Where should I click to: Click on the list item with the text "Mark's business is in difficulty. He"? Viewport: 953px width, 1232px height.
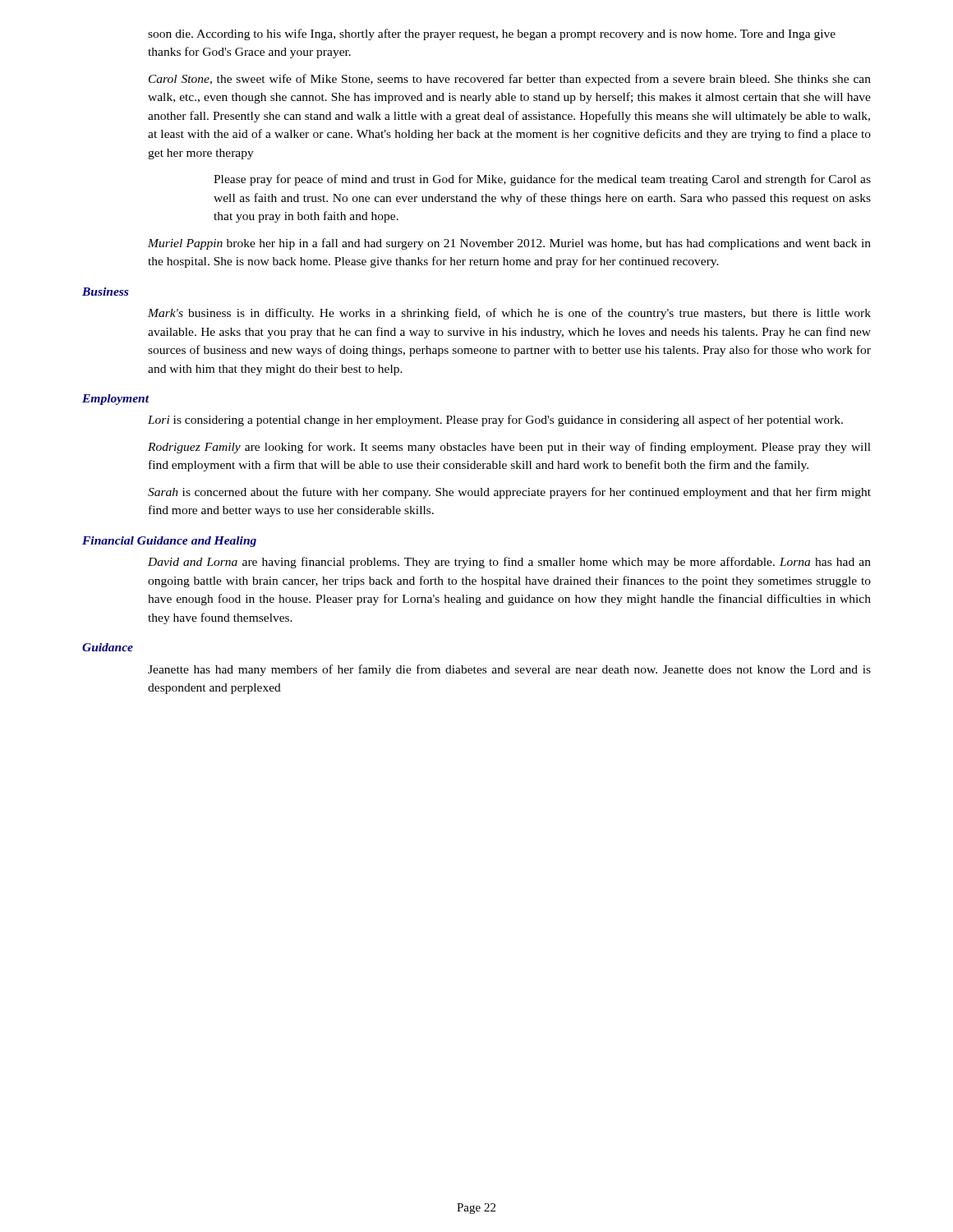[x=476, y=341]
